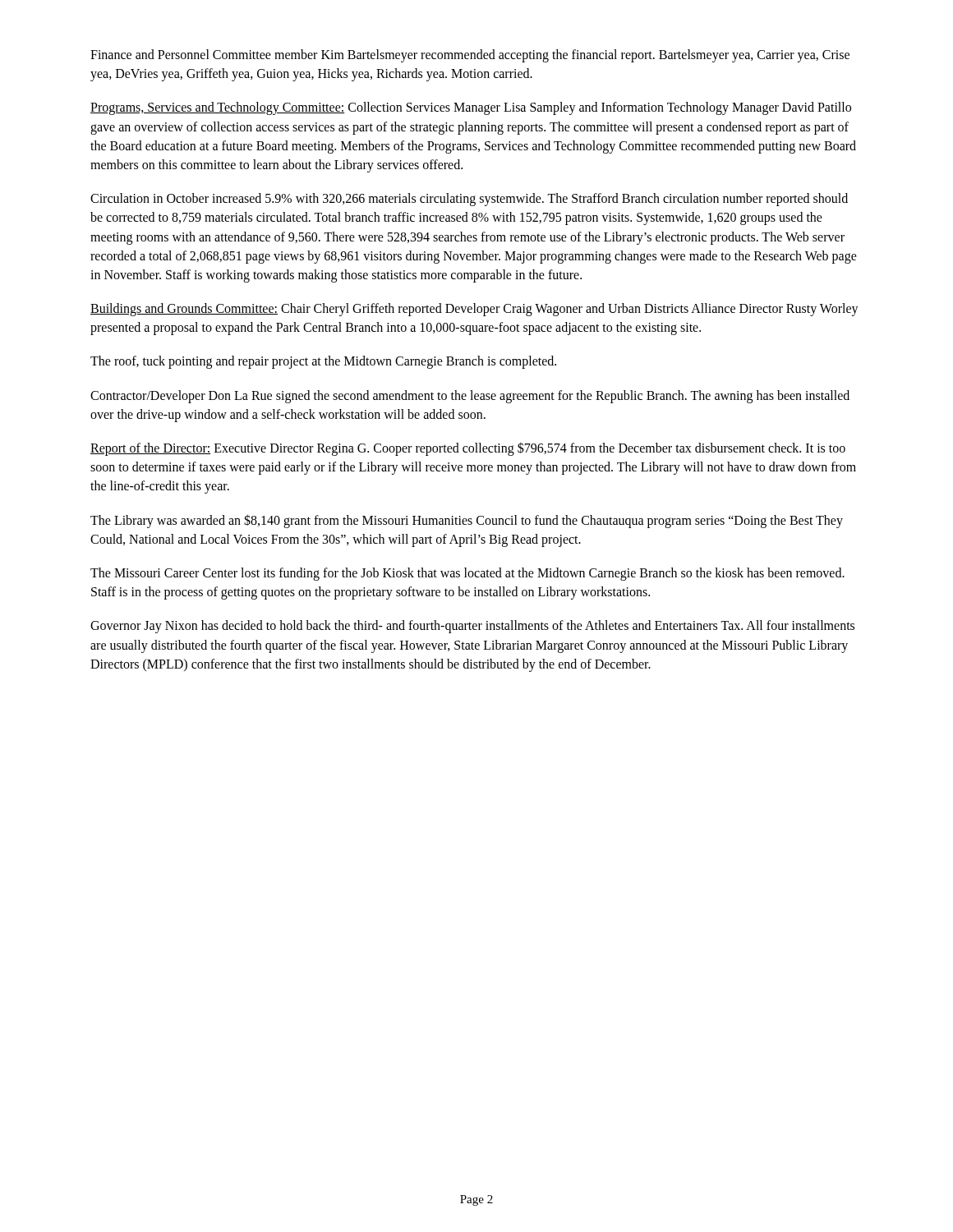Select the text block with the text "The roof, tuck pointing and repair project at"
The width and height of the screenshot is (953, 1232).
(x=324, y=361)
